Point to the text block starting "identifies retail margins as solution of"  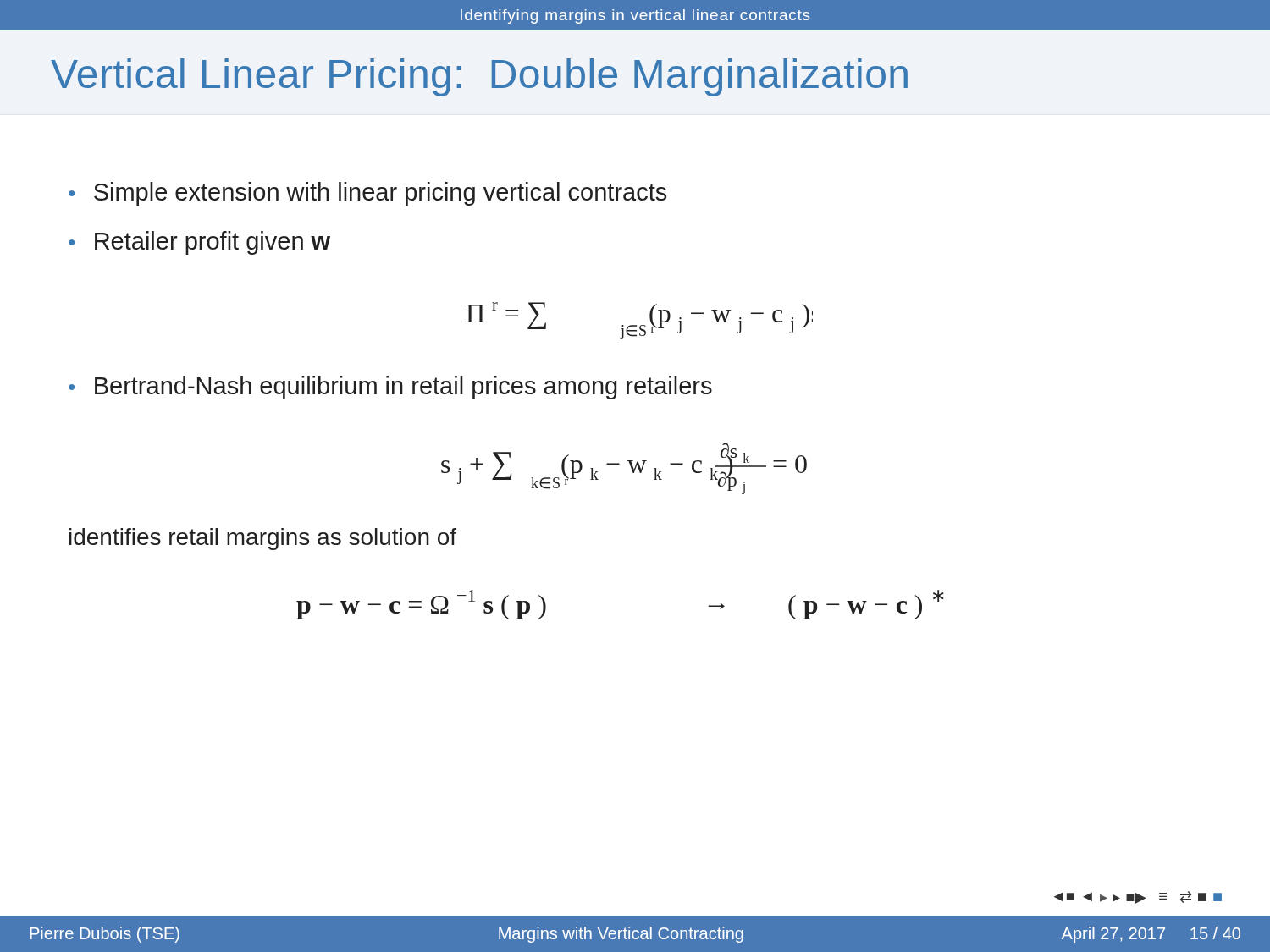point(262,536)
